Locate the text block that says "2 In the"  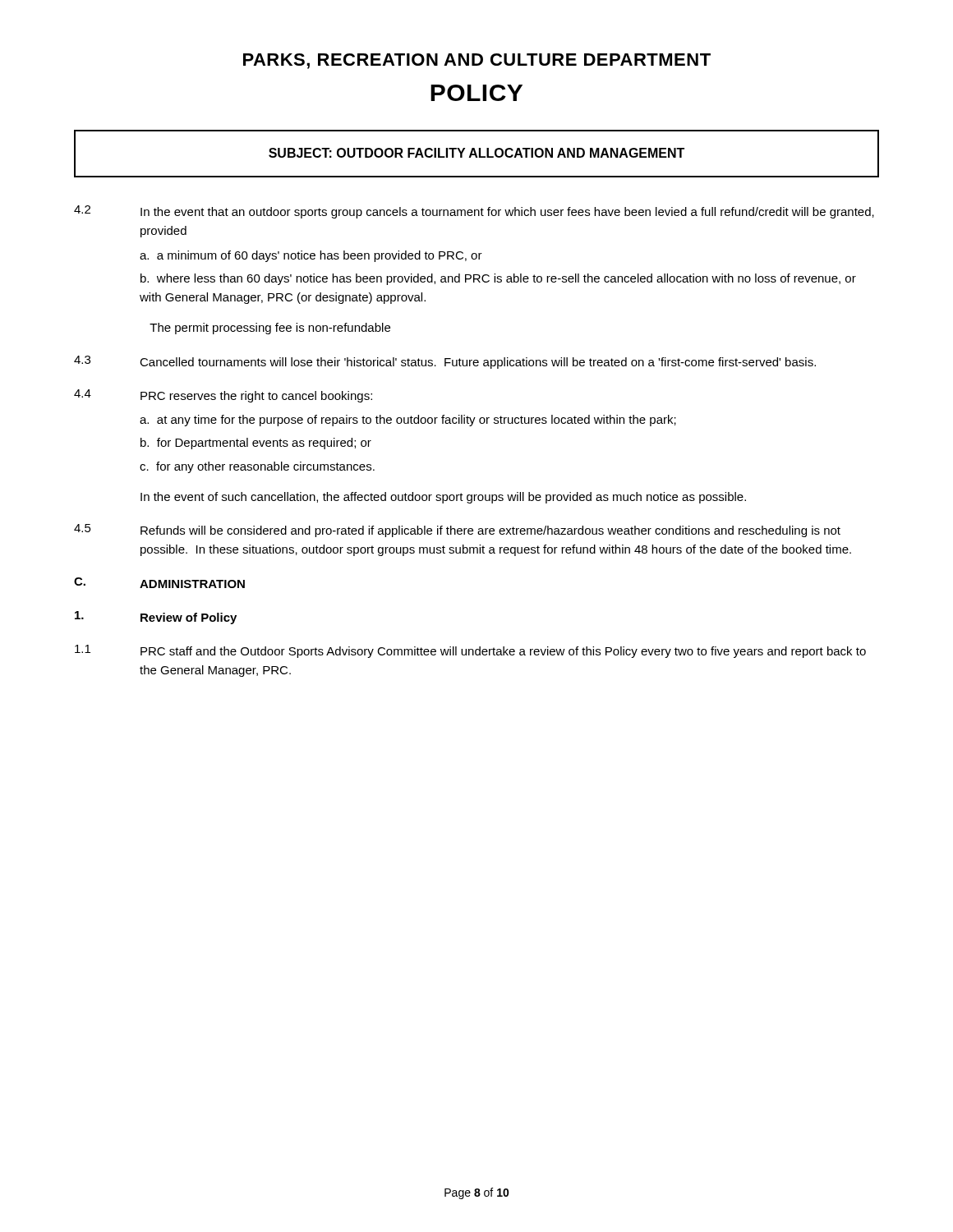[x=476, y=270]
